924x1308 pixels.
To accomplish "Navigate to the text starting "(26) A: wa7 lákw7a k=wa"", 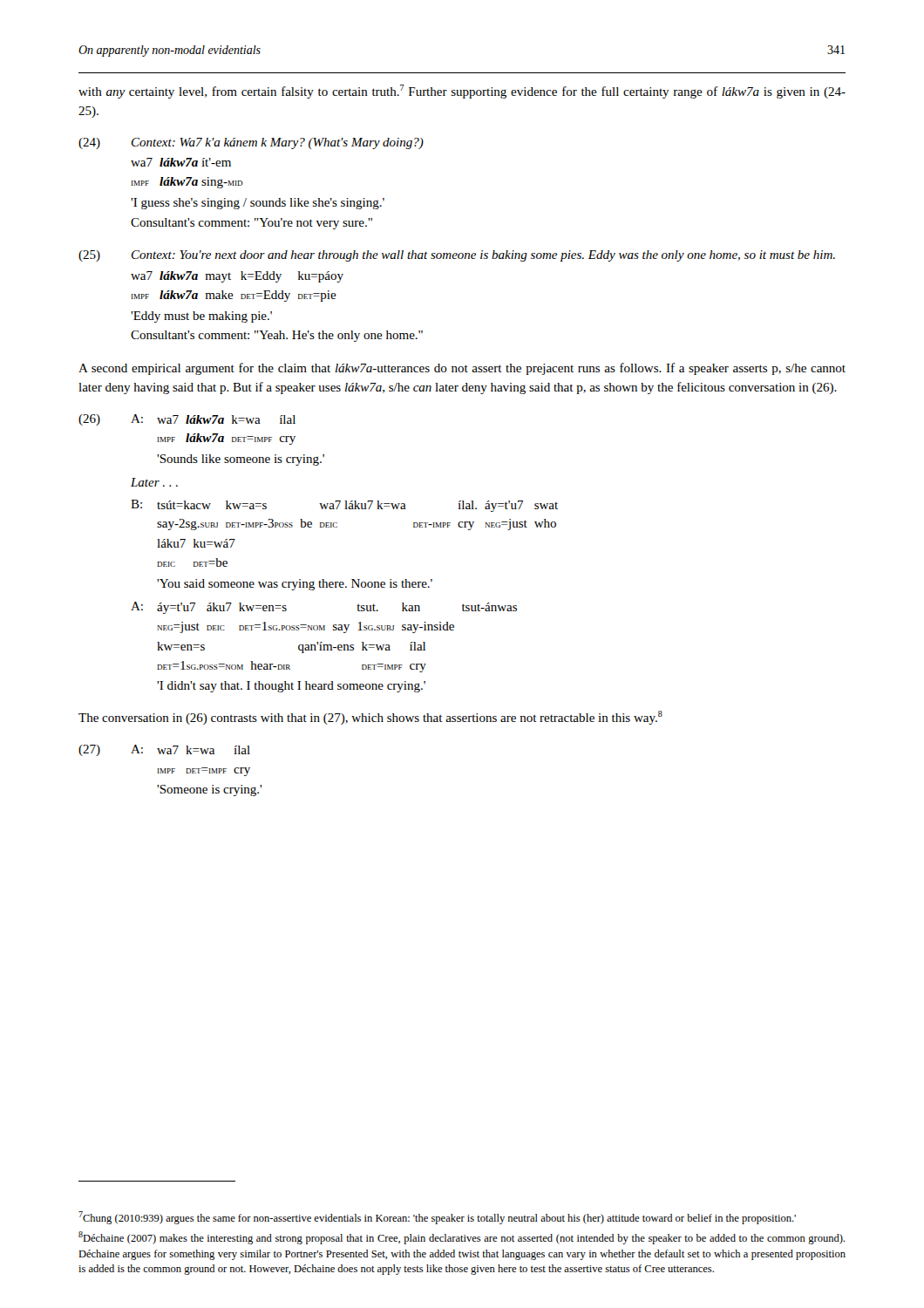I will click(187, 420).
